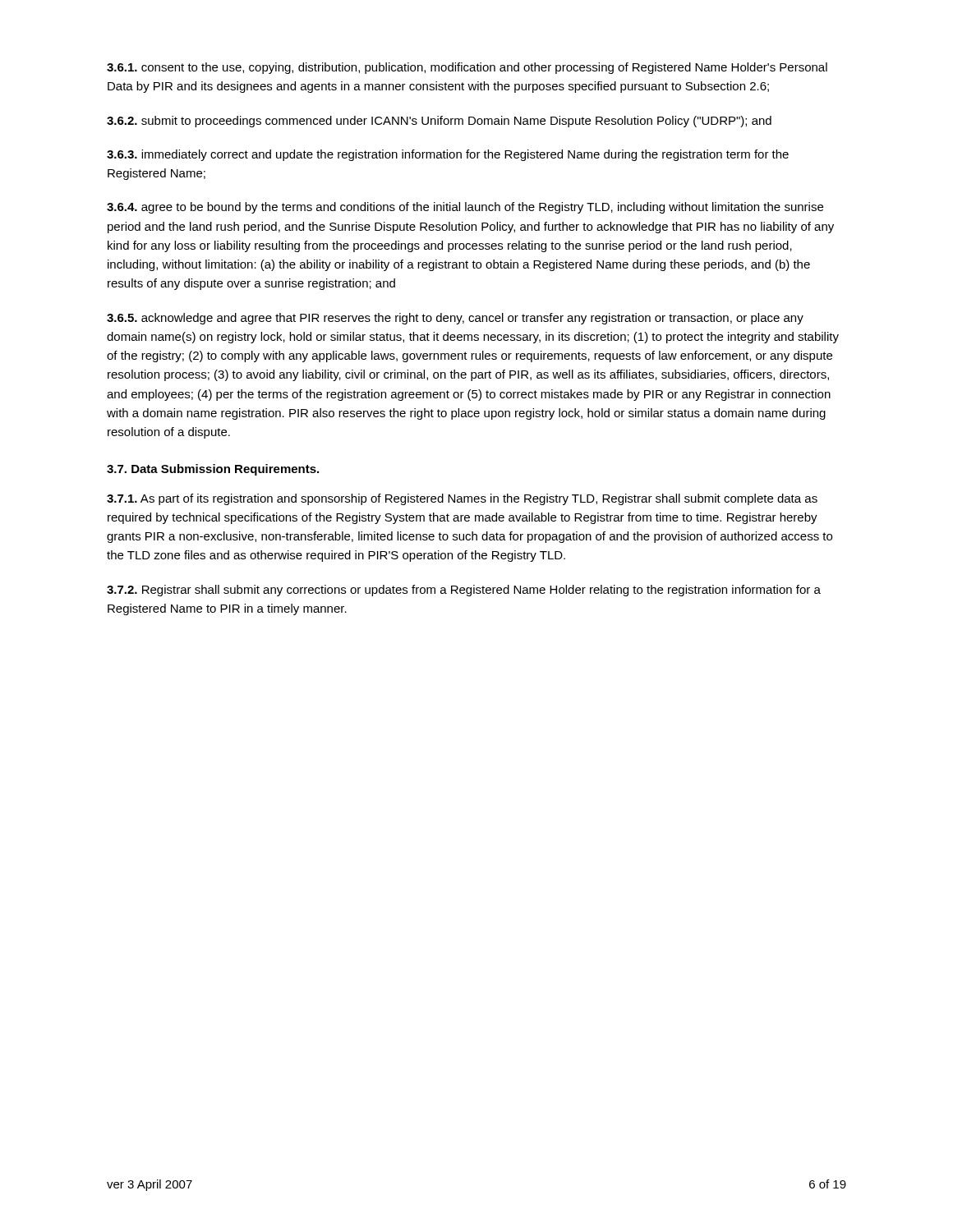The height and width of the screenshot is (1232, 953).
Task: Locate the block of text that opens with "6.2. submit to proceedings commenced under ICANN's"
Action: 439,120
